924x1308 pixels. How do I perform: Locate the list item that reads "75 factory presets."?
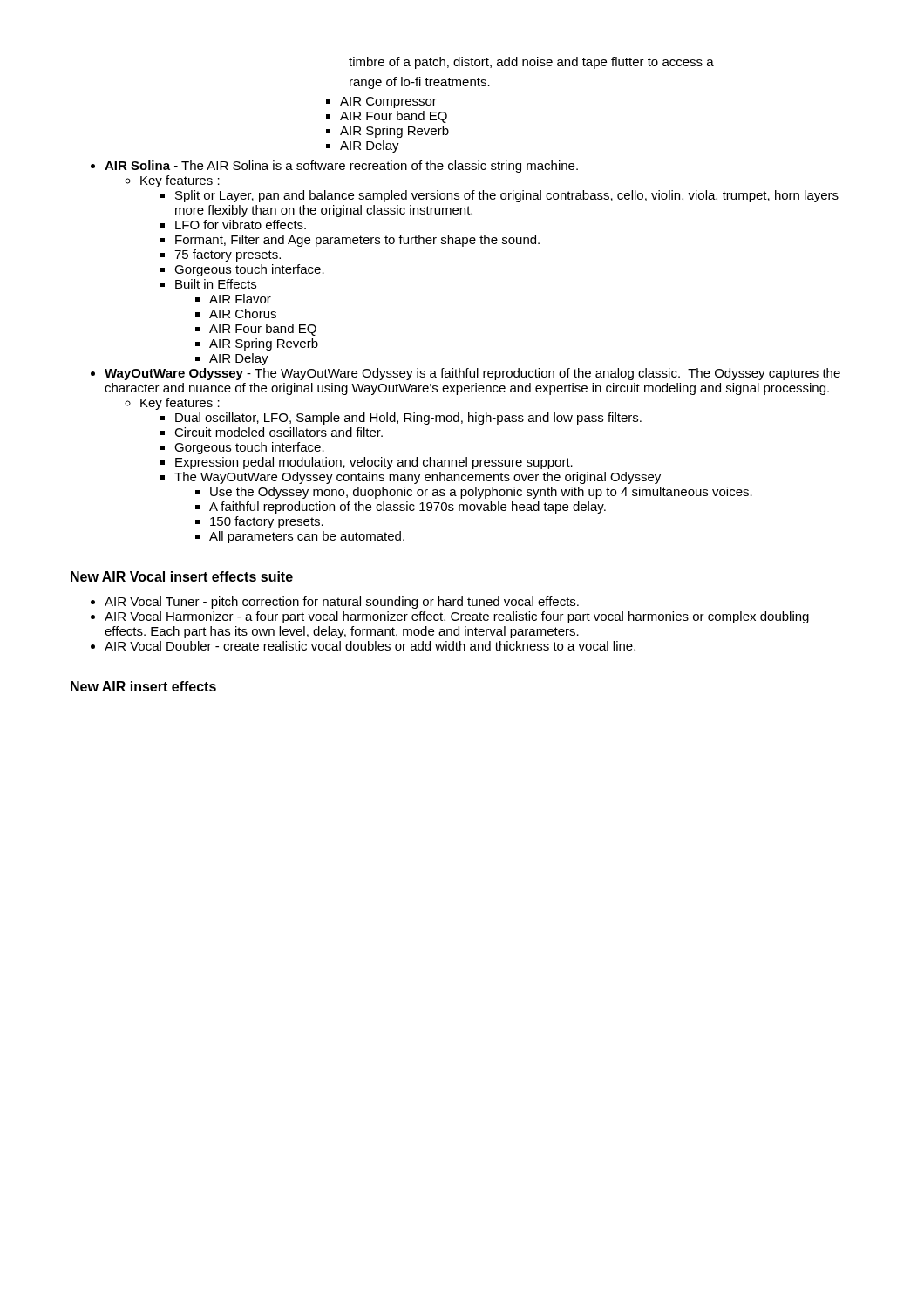[514, 254]
